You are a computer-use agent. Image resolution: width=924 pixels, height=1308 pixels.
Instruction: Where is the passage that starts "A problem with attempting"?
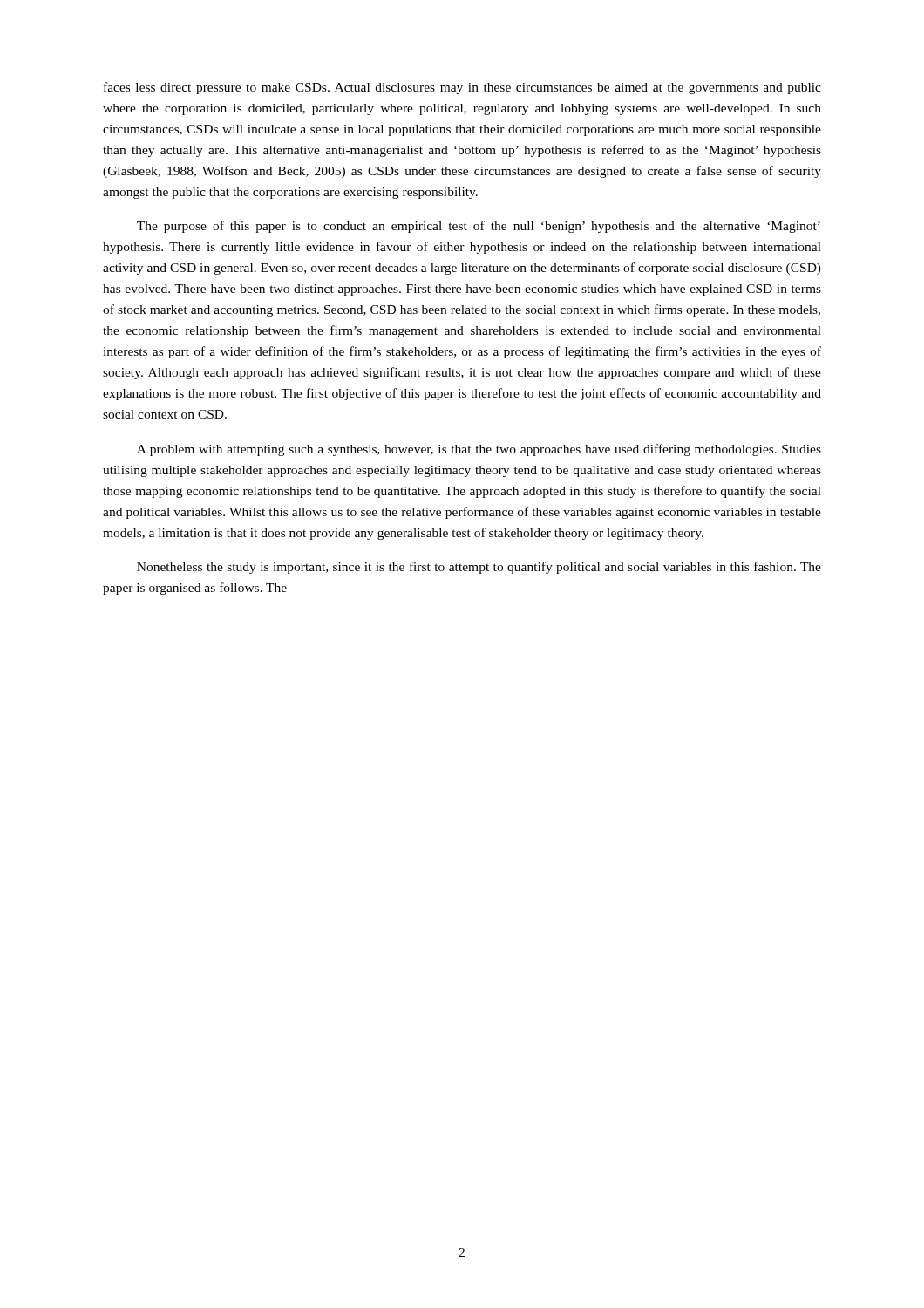click(462, 491)
